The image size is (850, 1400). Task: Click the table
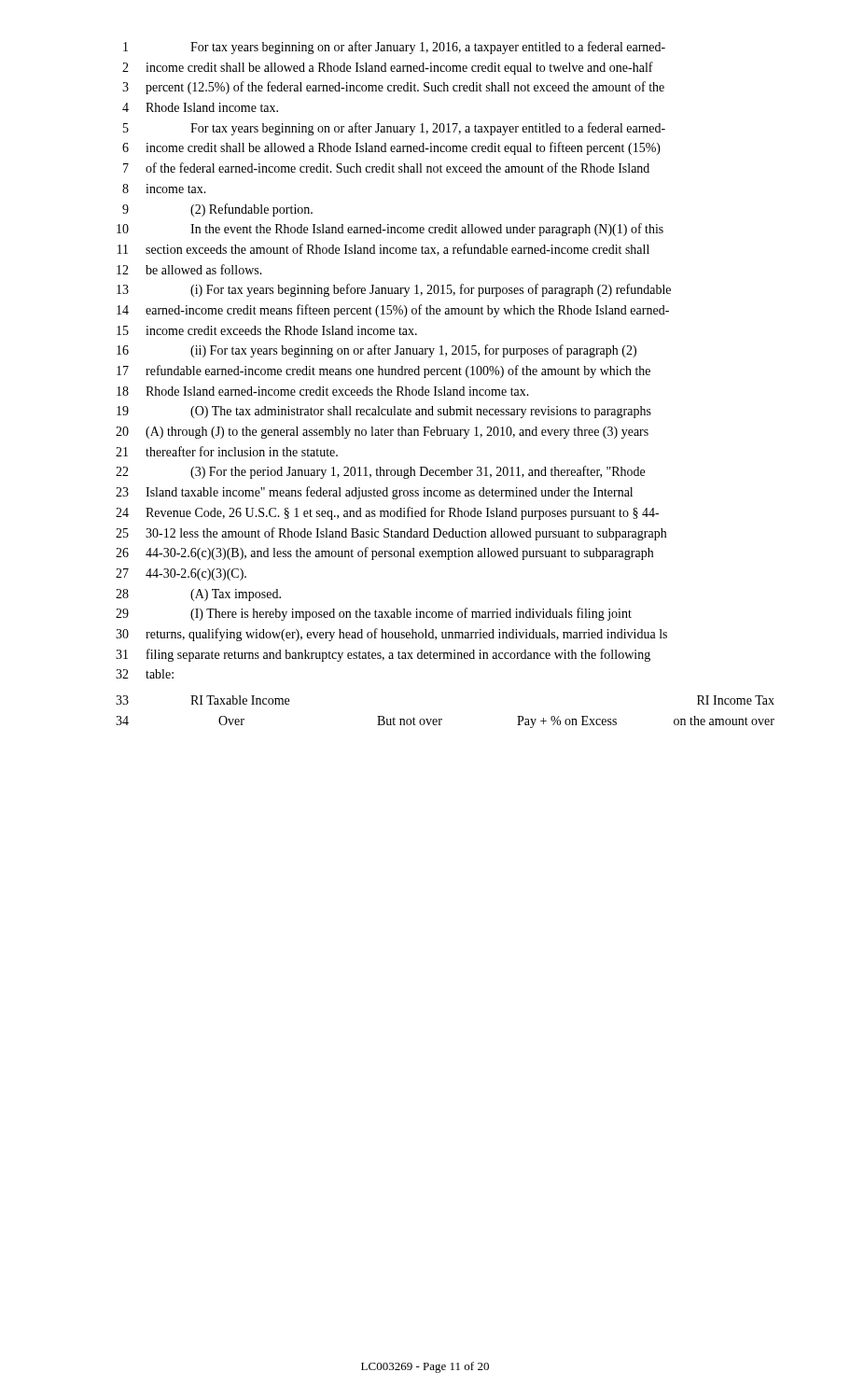[x=434, y=711]
